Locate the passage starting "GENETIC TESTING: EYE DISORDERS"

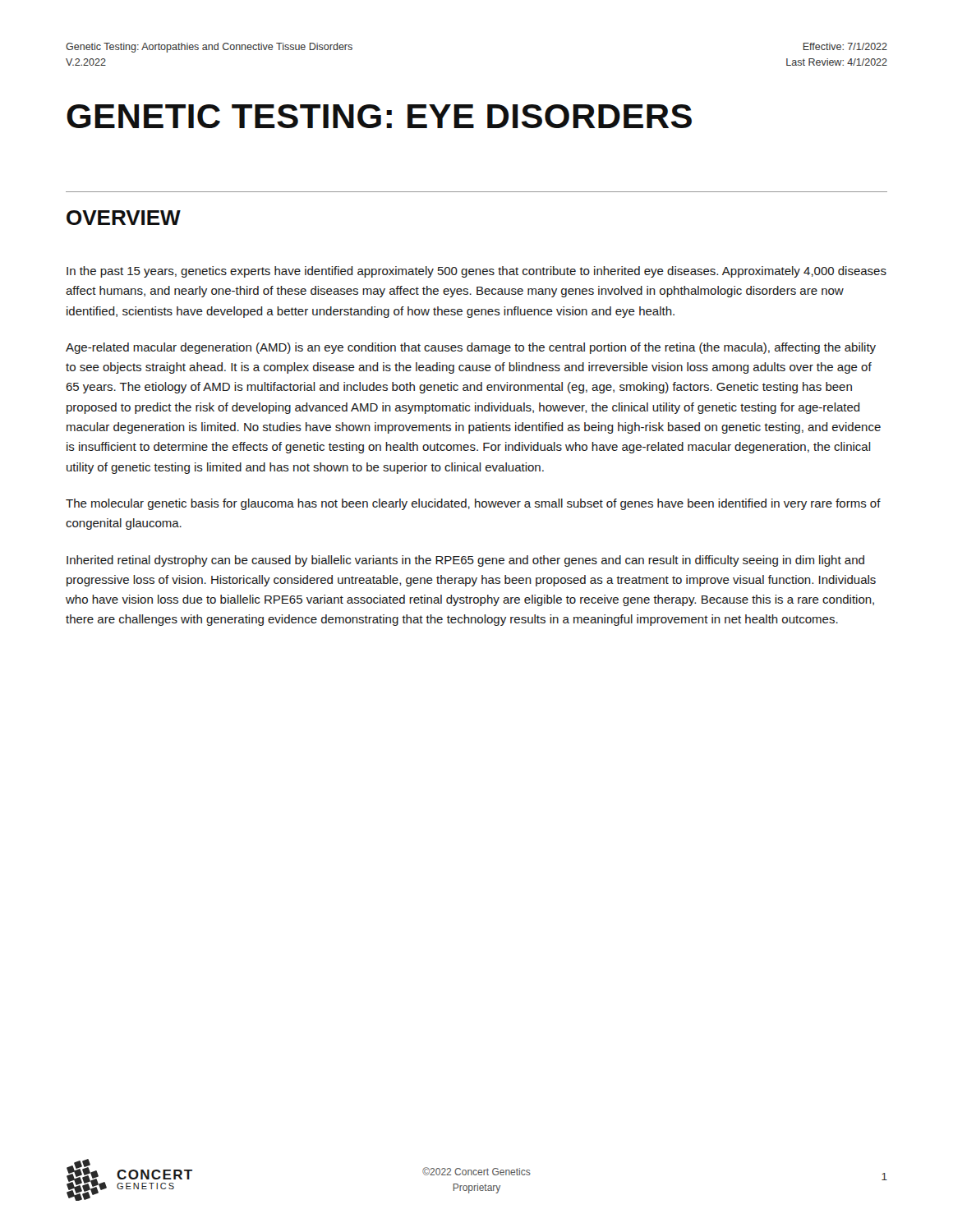(476, 117)
